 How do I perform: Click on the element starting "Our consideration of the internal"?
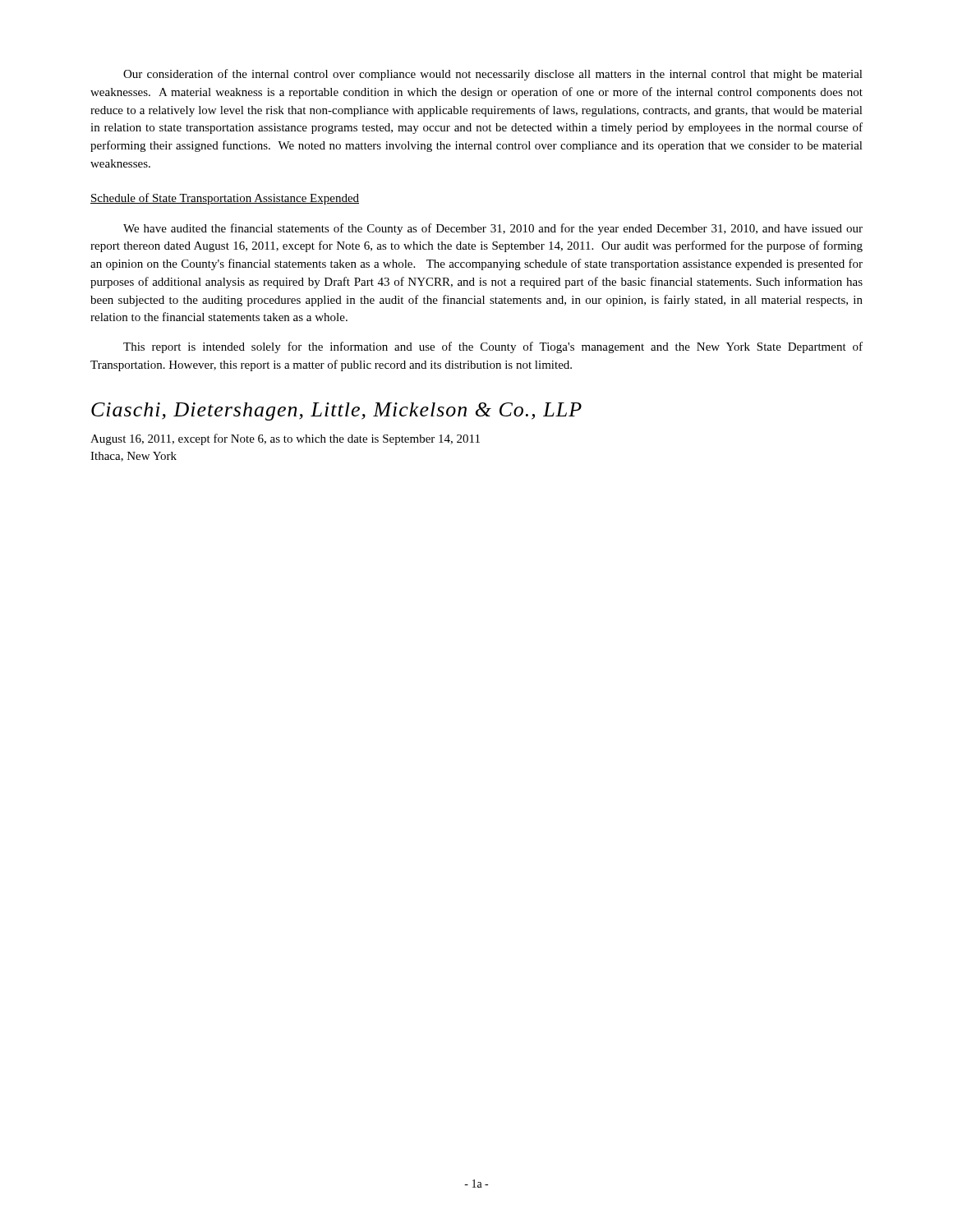[x=476, y=119]
